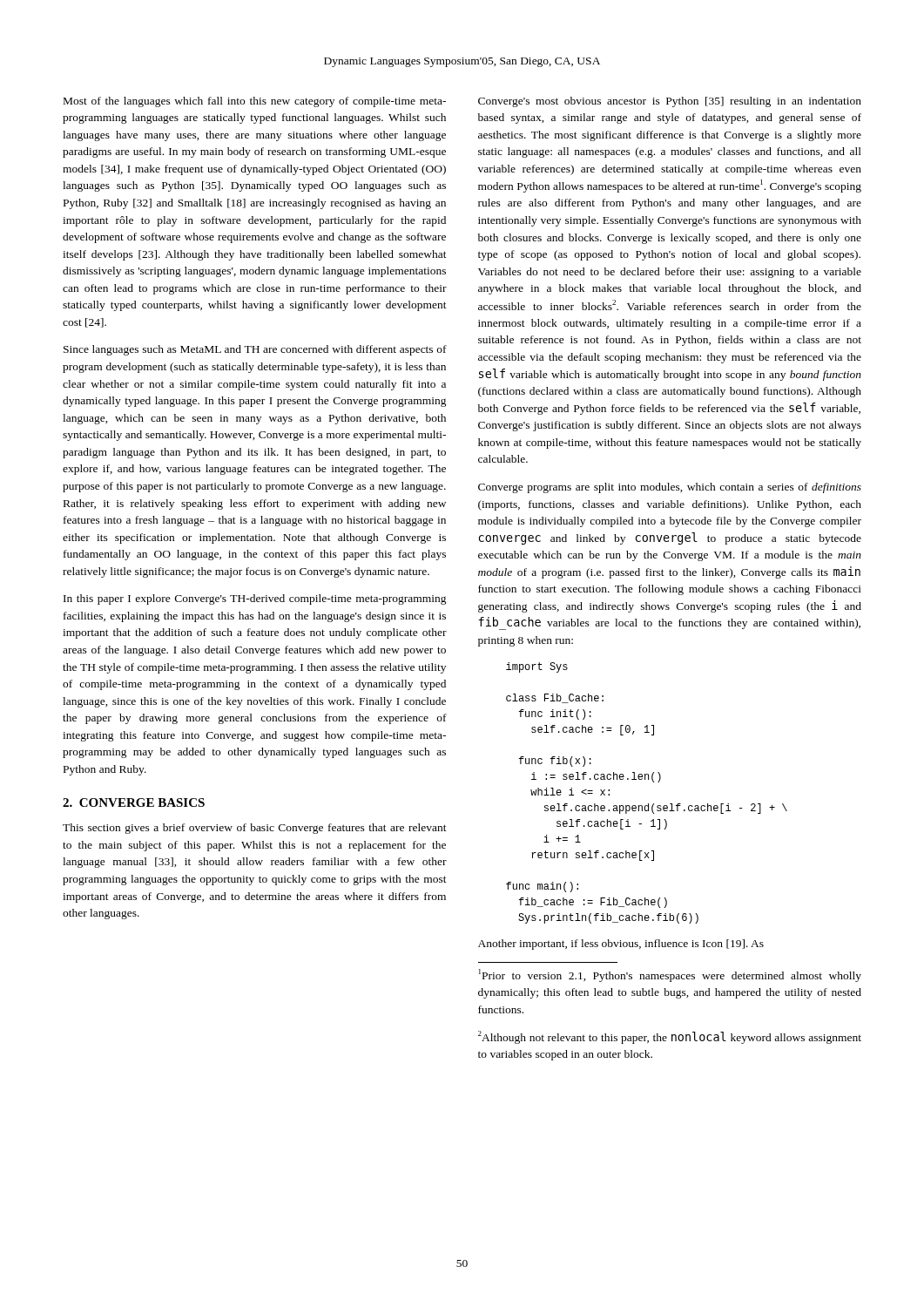
Task: Click on the element starting "In this paper I explore Converge's TH-derived compile-time"
Action: [x=255, y=684]
